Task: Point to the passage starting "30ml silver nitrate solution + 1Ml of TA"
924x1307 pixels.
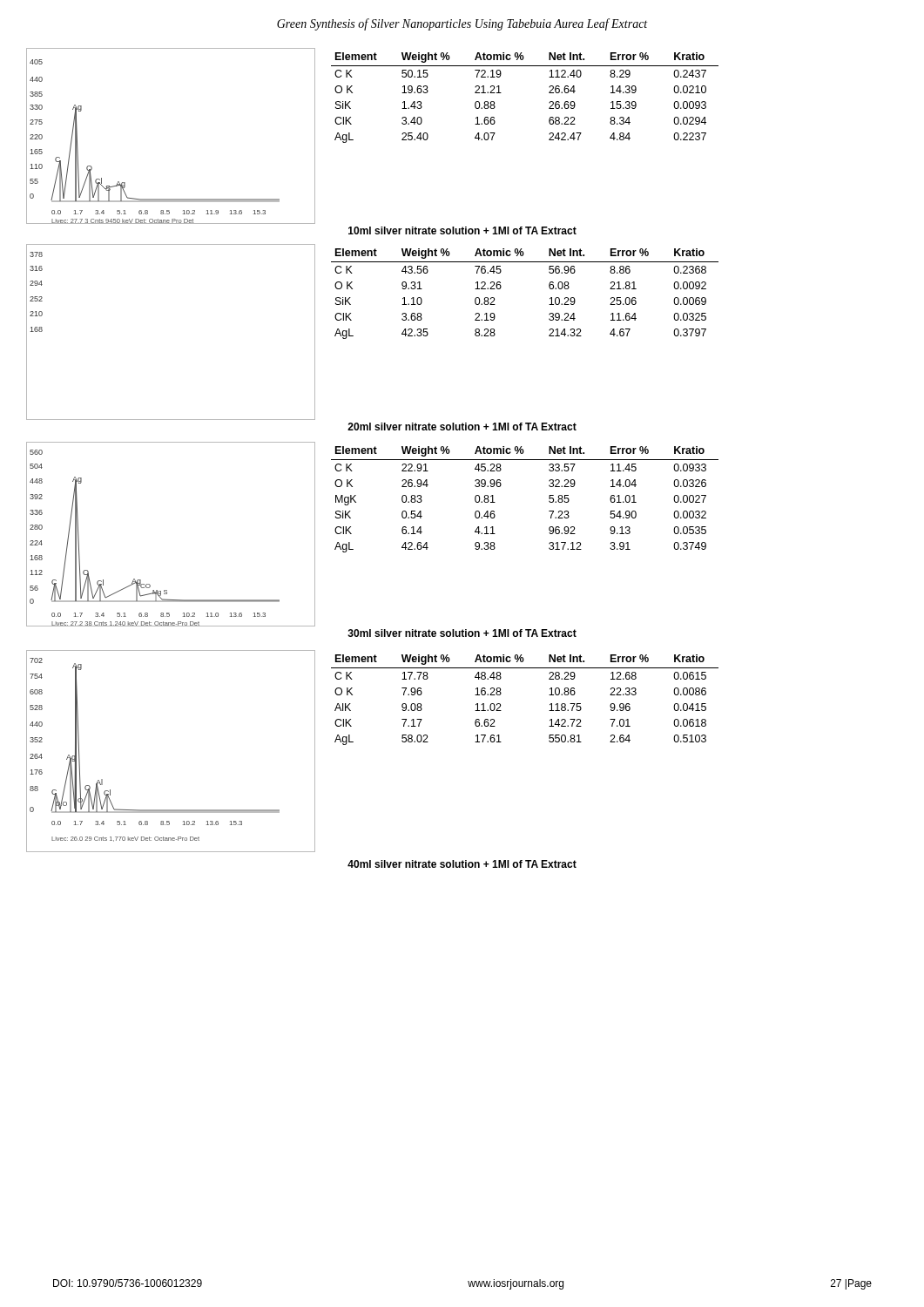Action: click(462, 633)
